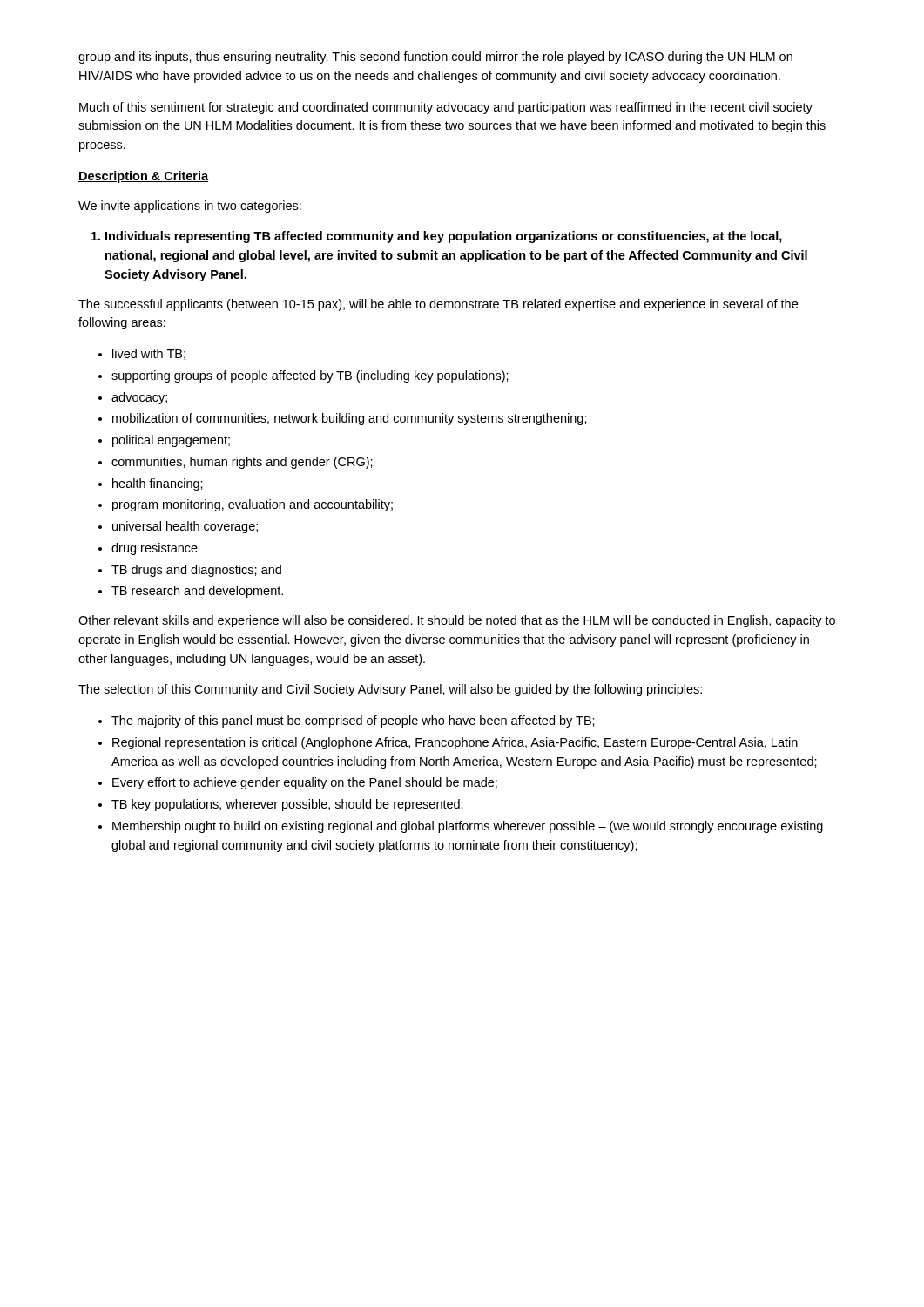
Task: Select the text block starting "Other relevant skills and experience will also"
Action: [458, 640]
